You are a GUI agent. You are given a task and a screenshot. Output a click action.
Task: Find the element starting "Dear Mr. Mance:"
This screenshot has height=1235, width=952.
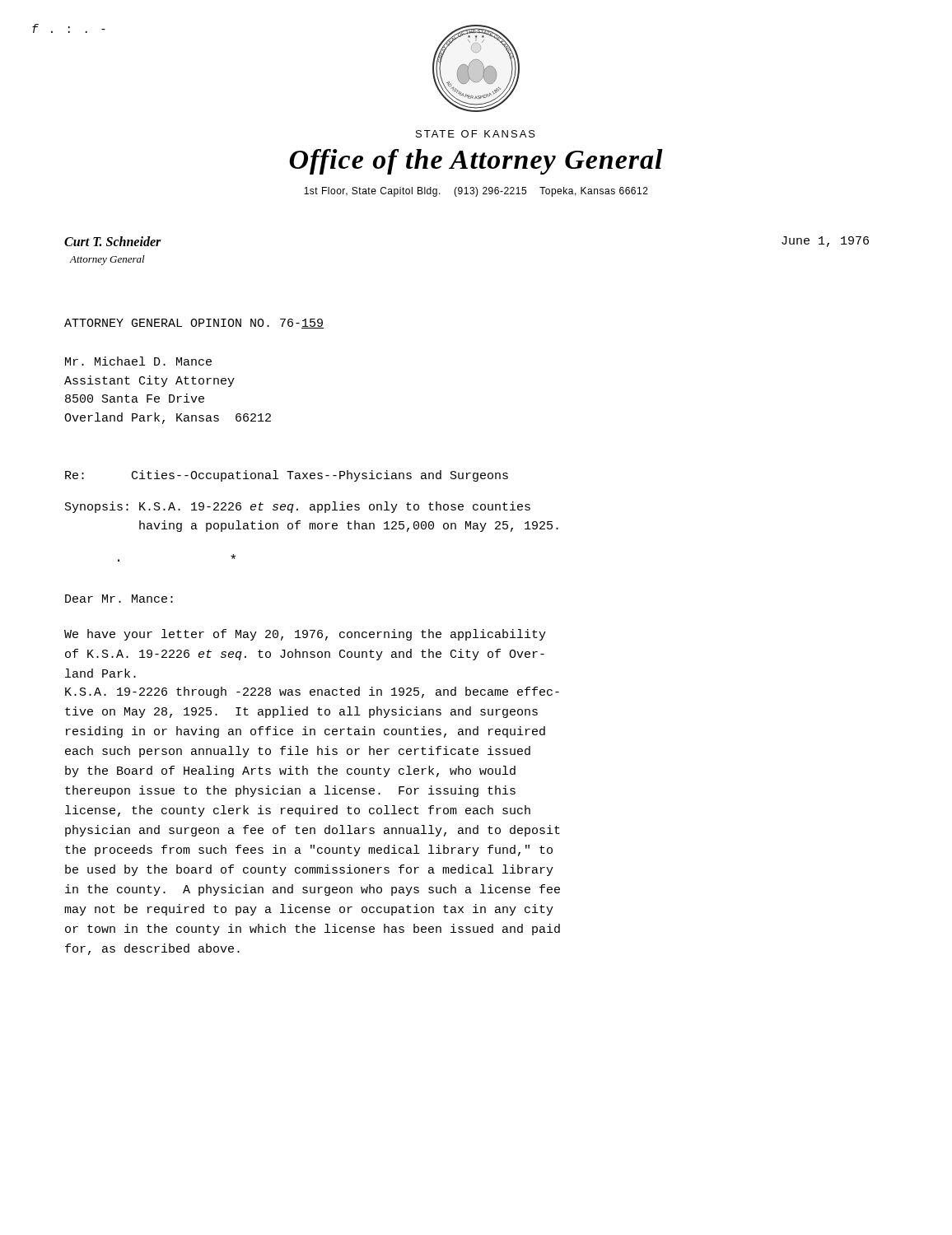(120, 600)
